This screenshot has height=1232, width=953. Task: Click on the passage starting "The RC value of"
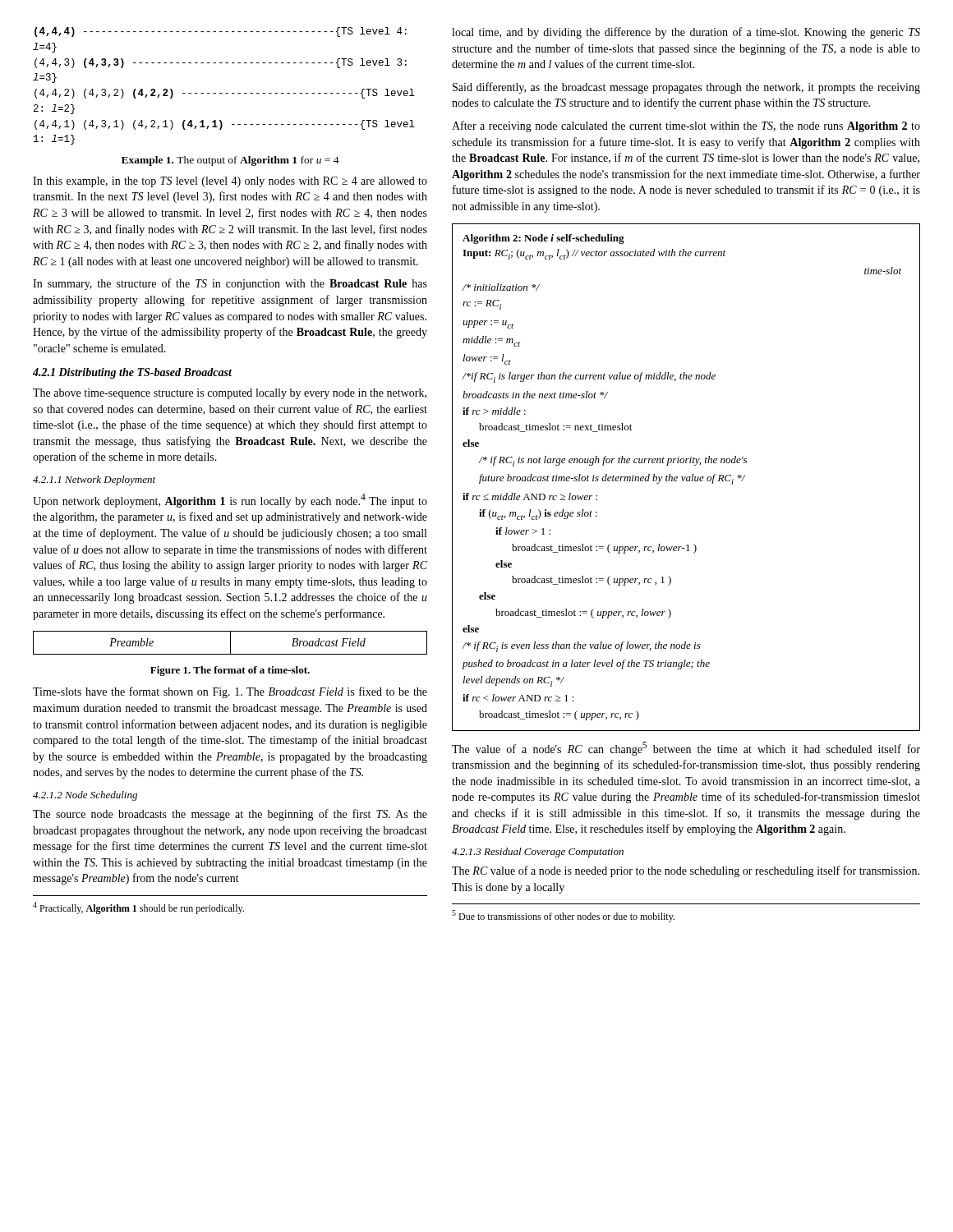coord(686,879)
